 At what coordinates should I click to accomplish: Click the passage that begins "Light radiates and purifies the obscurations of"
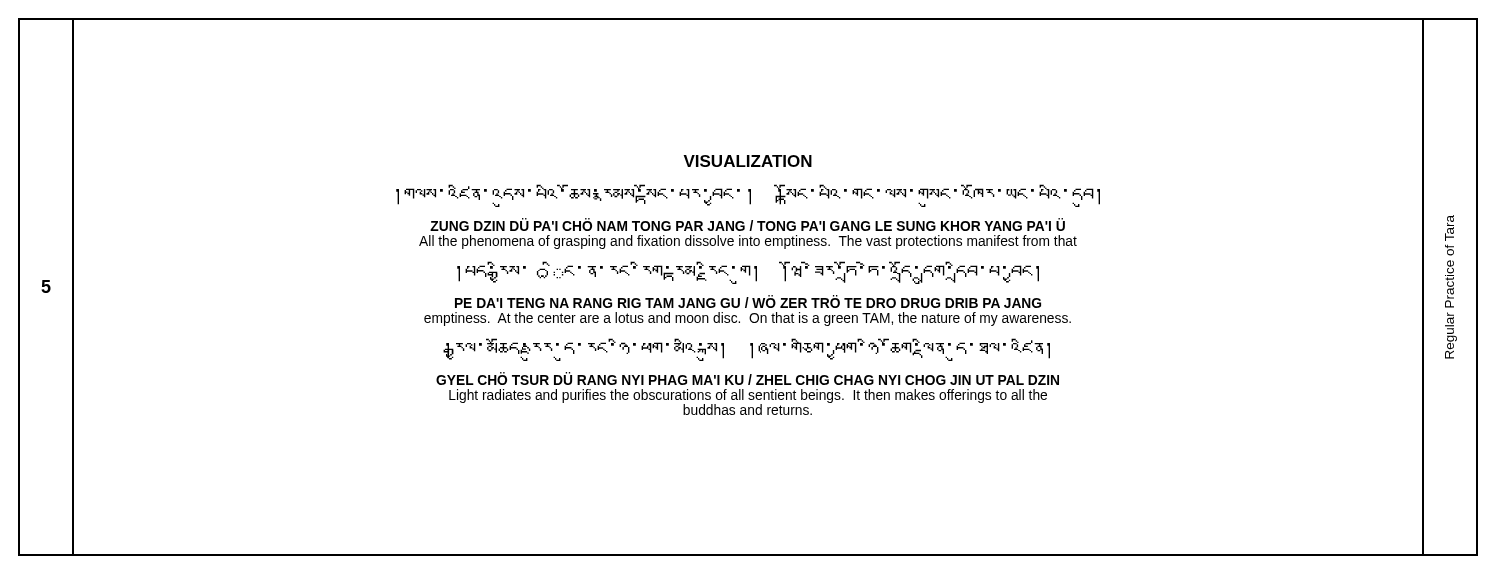[748, 403]
